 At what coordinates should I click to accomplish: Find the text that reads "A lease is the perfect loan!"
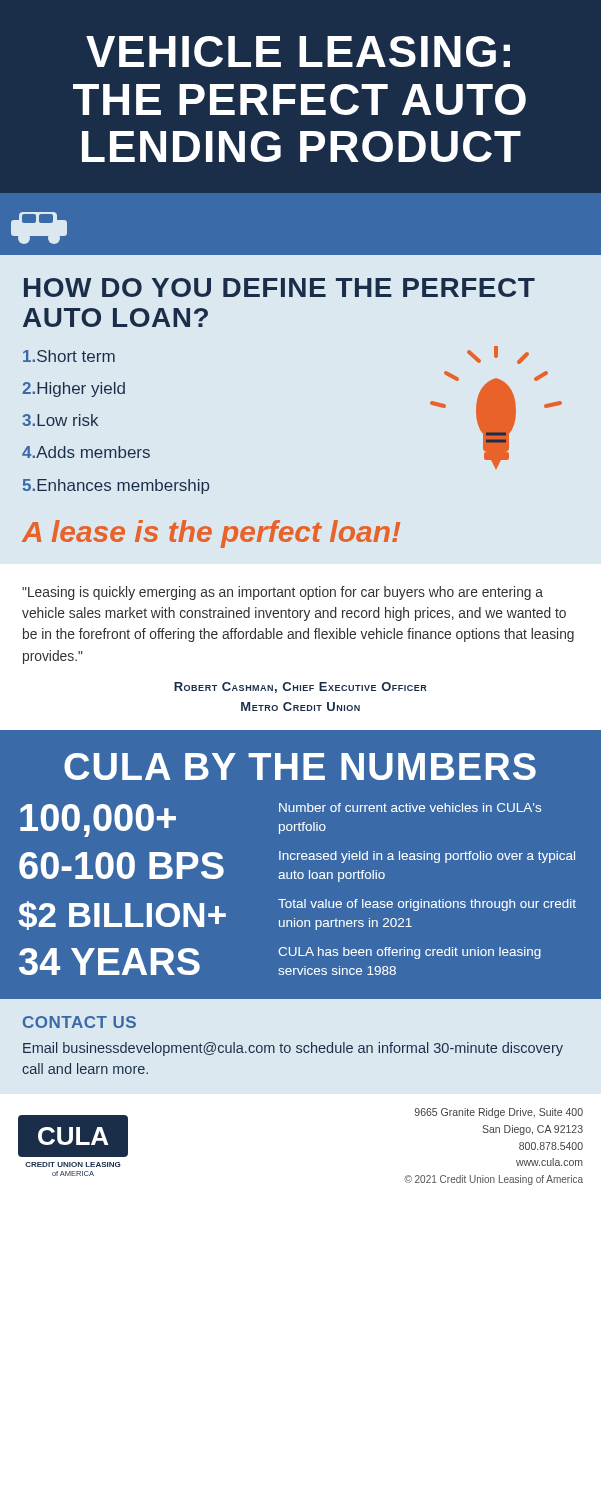[300, 531]
